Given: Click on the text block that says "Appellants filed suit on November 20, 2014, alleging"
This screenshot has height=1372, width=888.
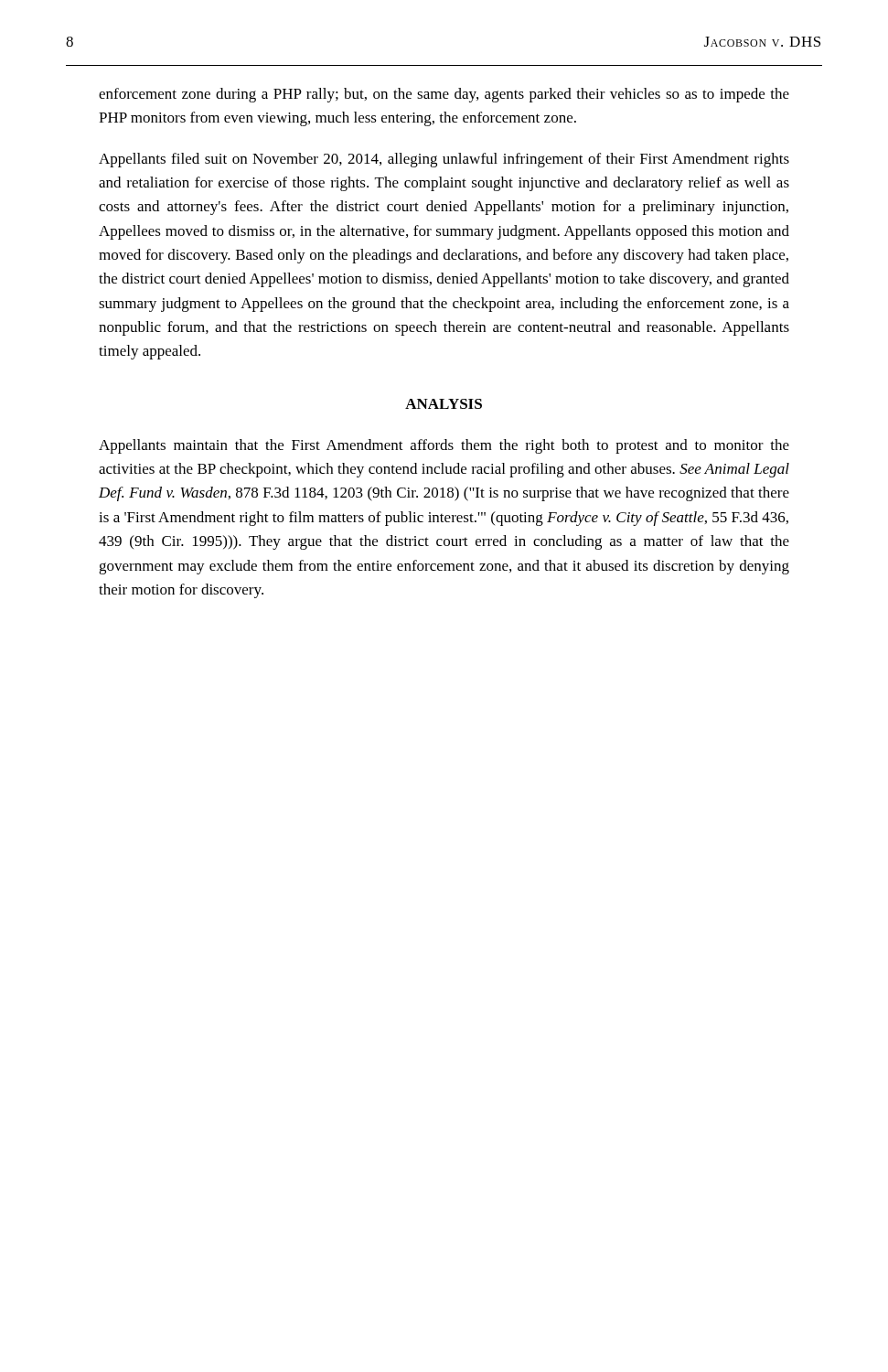Looking at the screenshot, I should [x=444, y=255].
